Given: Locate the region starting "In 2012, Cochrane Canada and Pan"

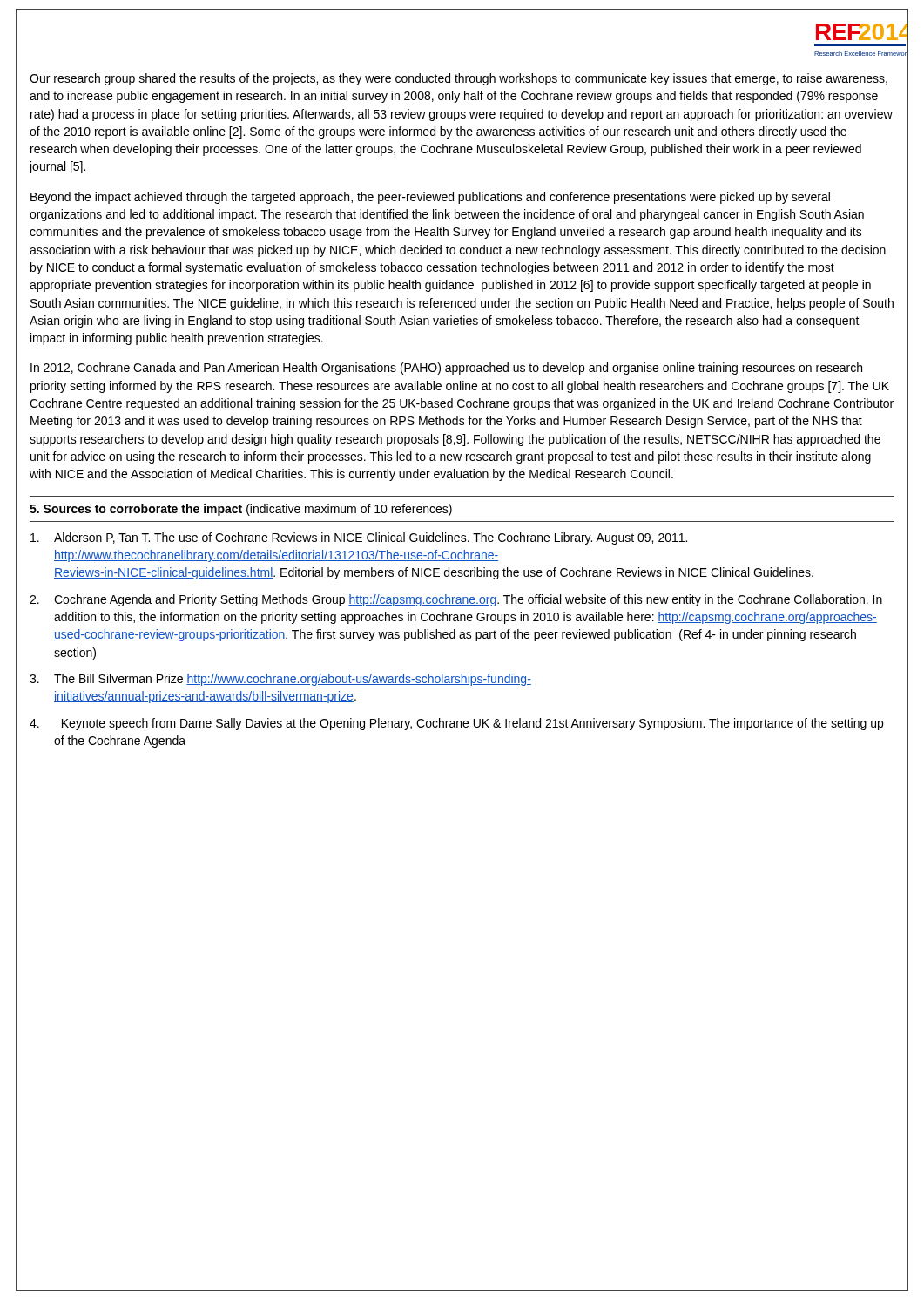Looking at the screenshot, I should click(462, 421).
